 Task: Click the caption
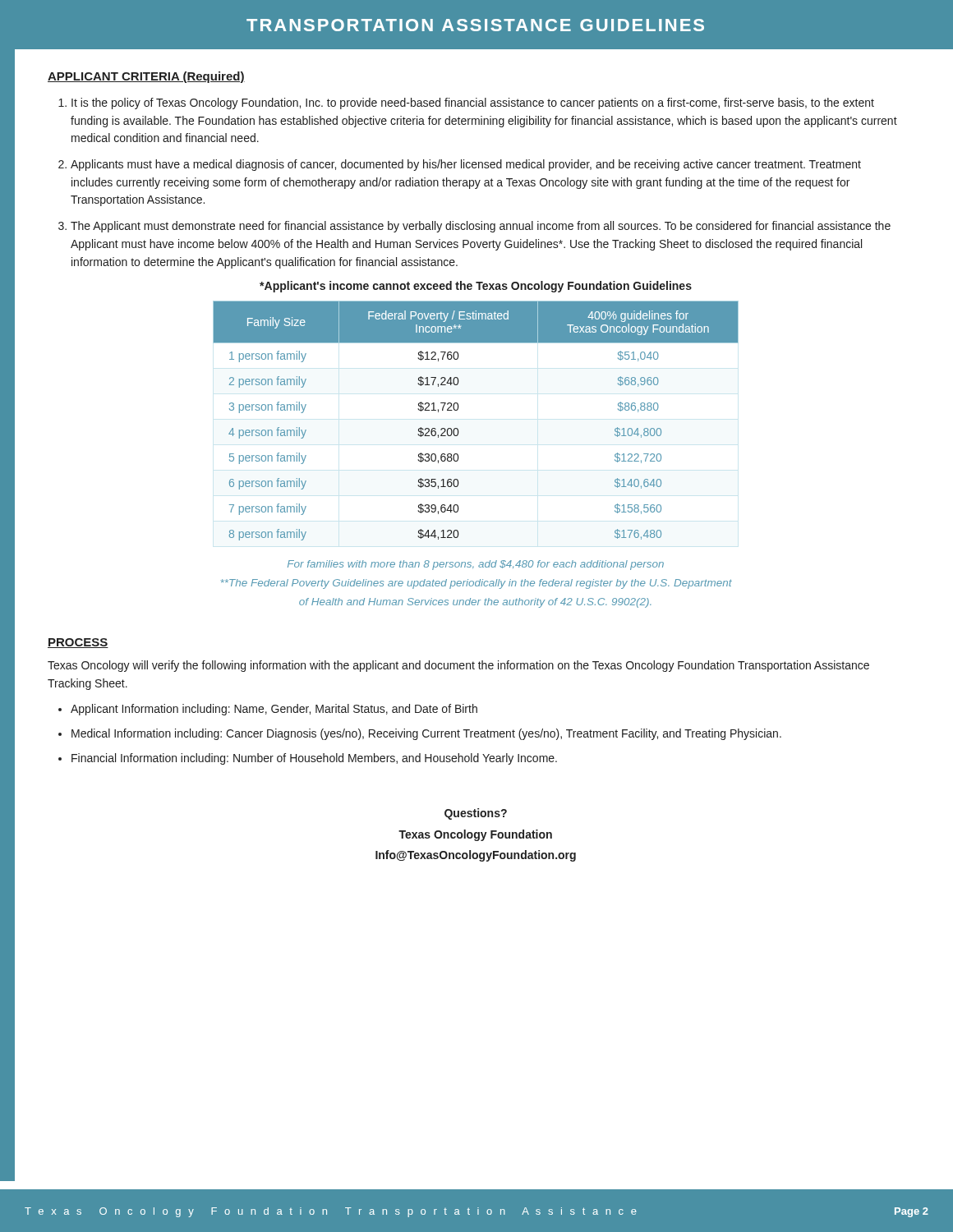[x=476, y=286]
